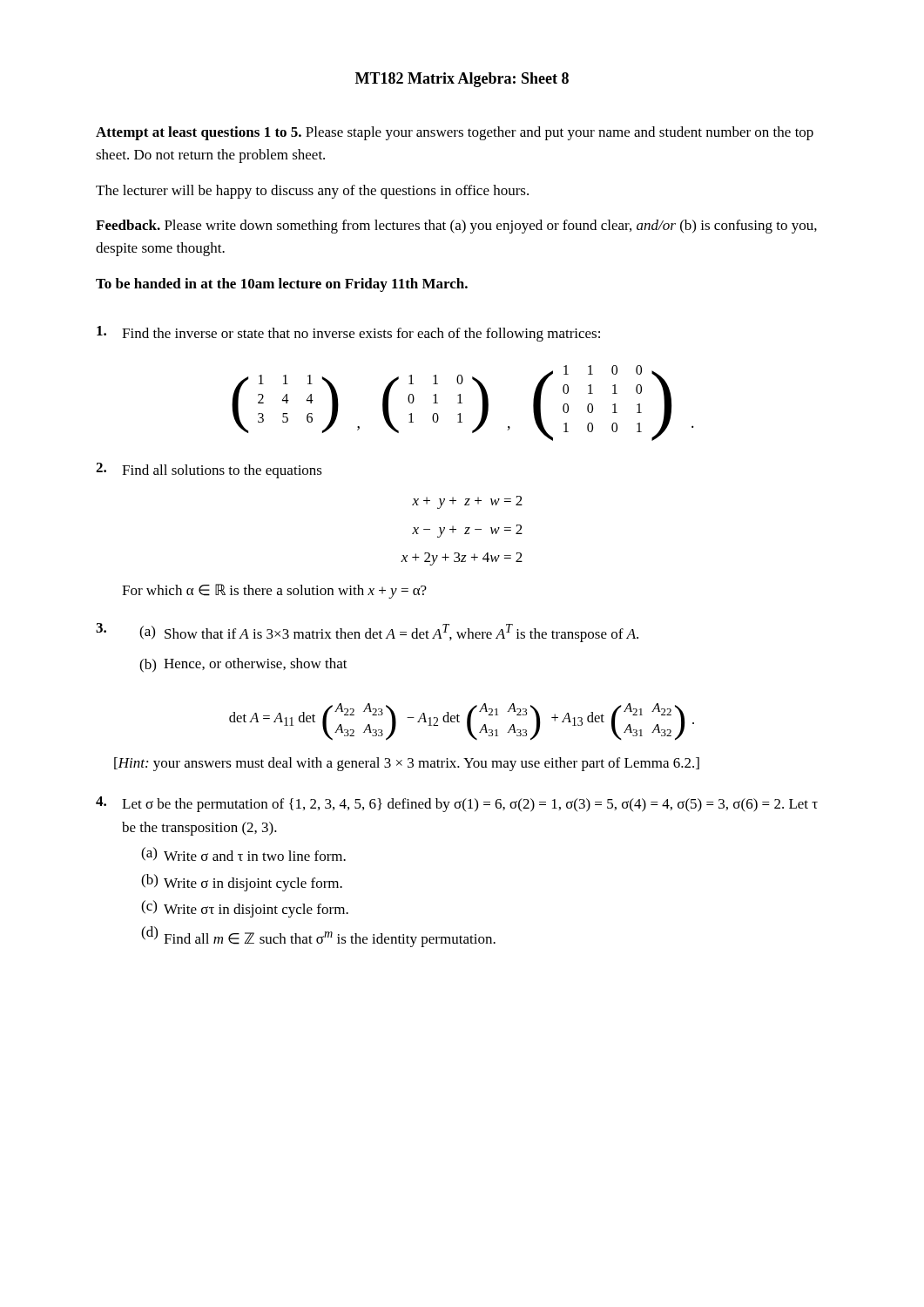Image resolution: width=924 pixels, height=1307 pixels.
Task: Find the text block that reads "[Hint: your answers must deal"
Action: coord(407,763)
